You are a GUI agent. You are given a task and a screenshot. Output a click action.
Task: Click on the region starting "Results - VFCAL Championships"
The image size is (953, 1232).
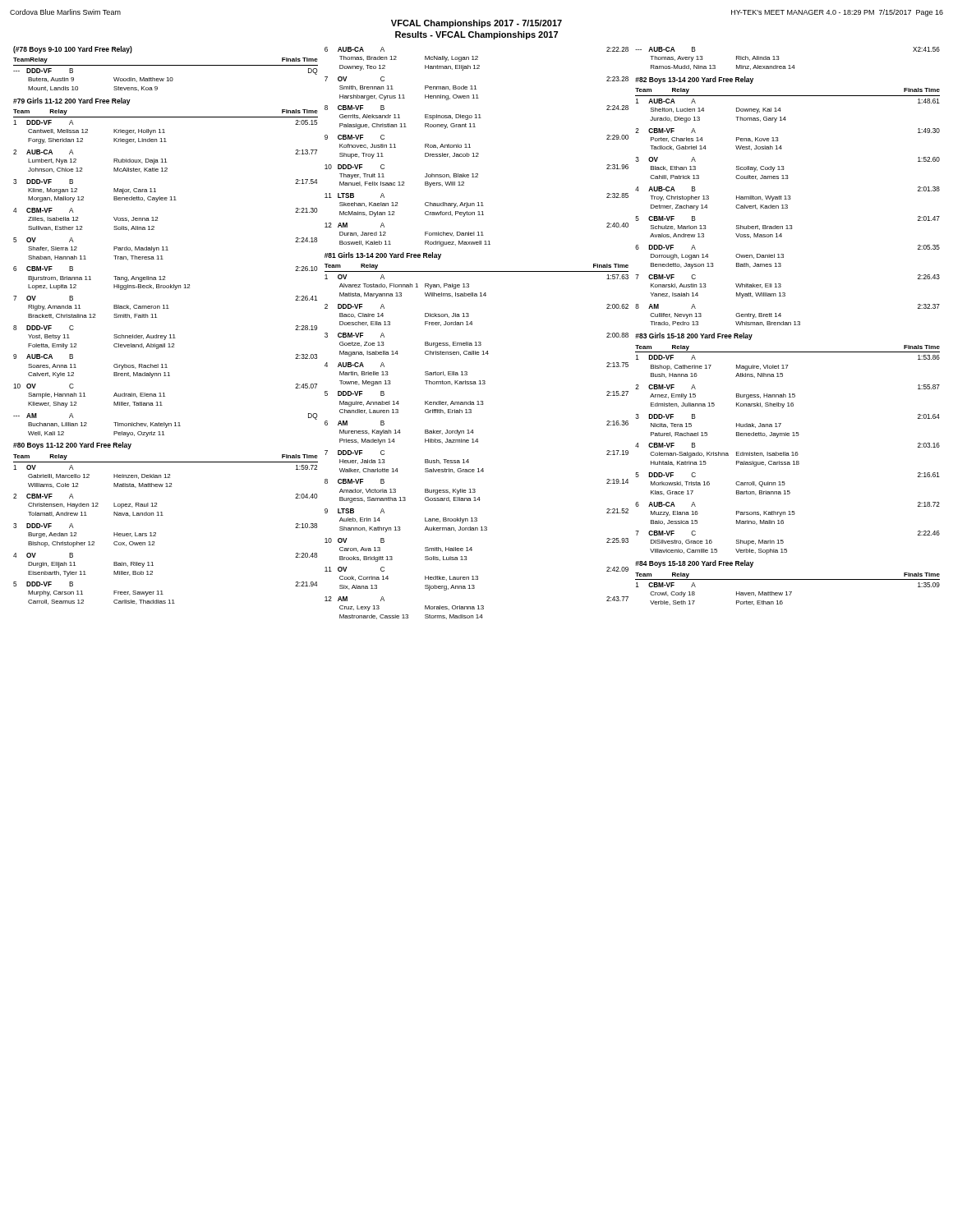[476, 34]
